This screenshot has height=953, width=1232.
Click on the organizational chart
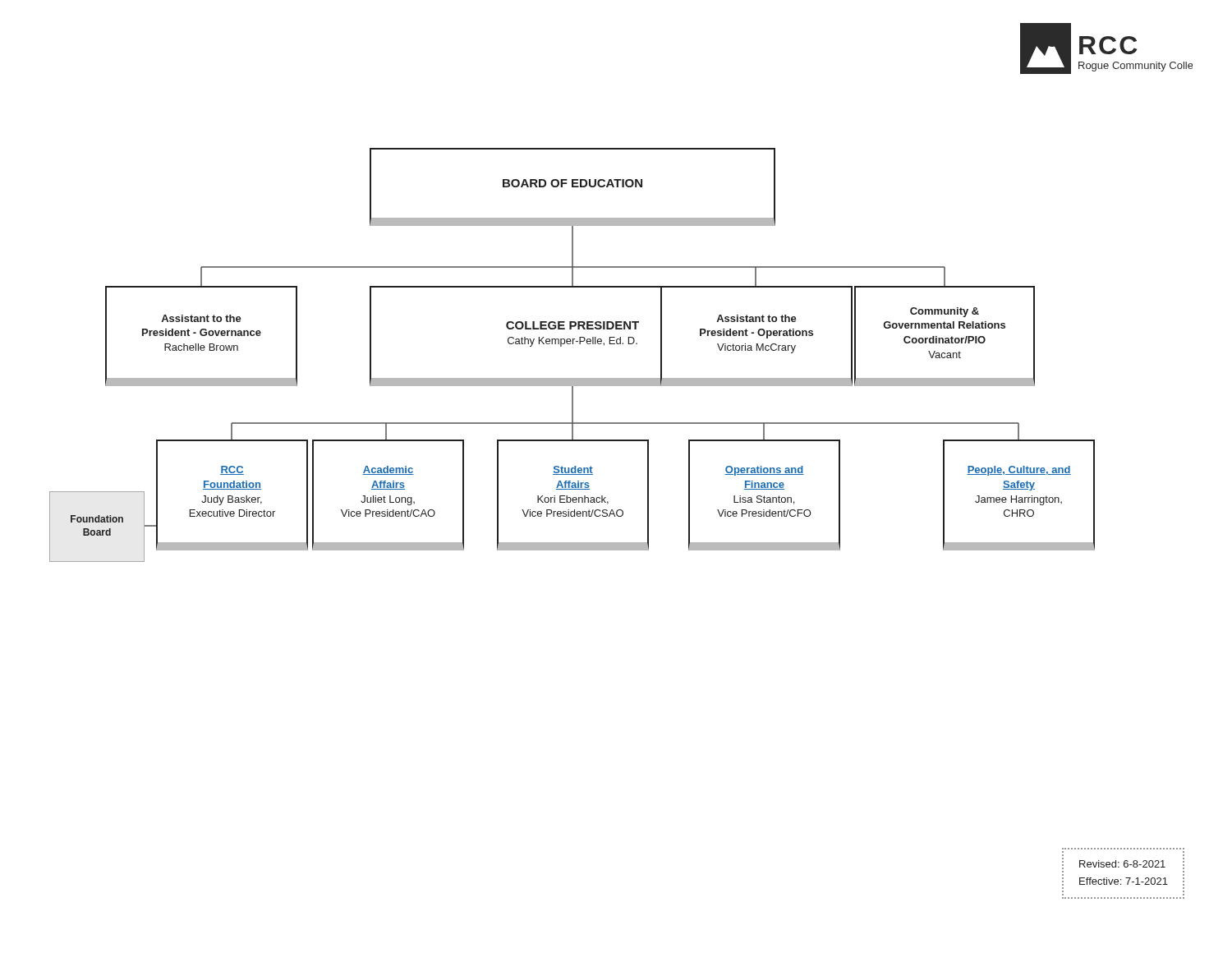coord(616,386)
